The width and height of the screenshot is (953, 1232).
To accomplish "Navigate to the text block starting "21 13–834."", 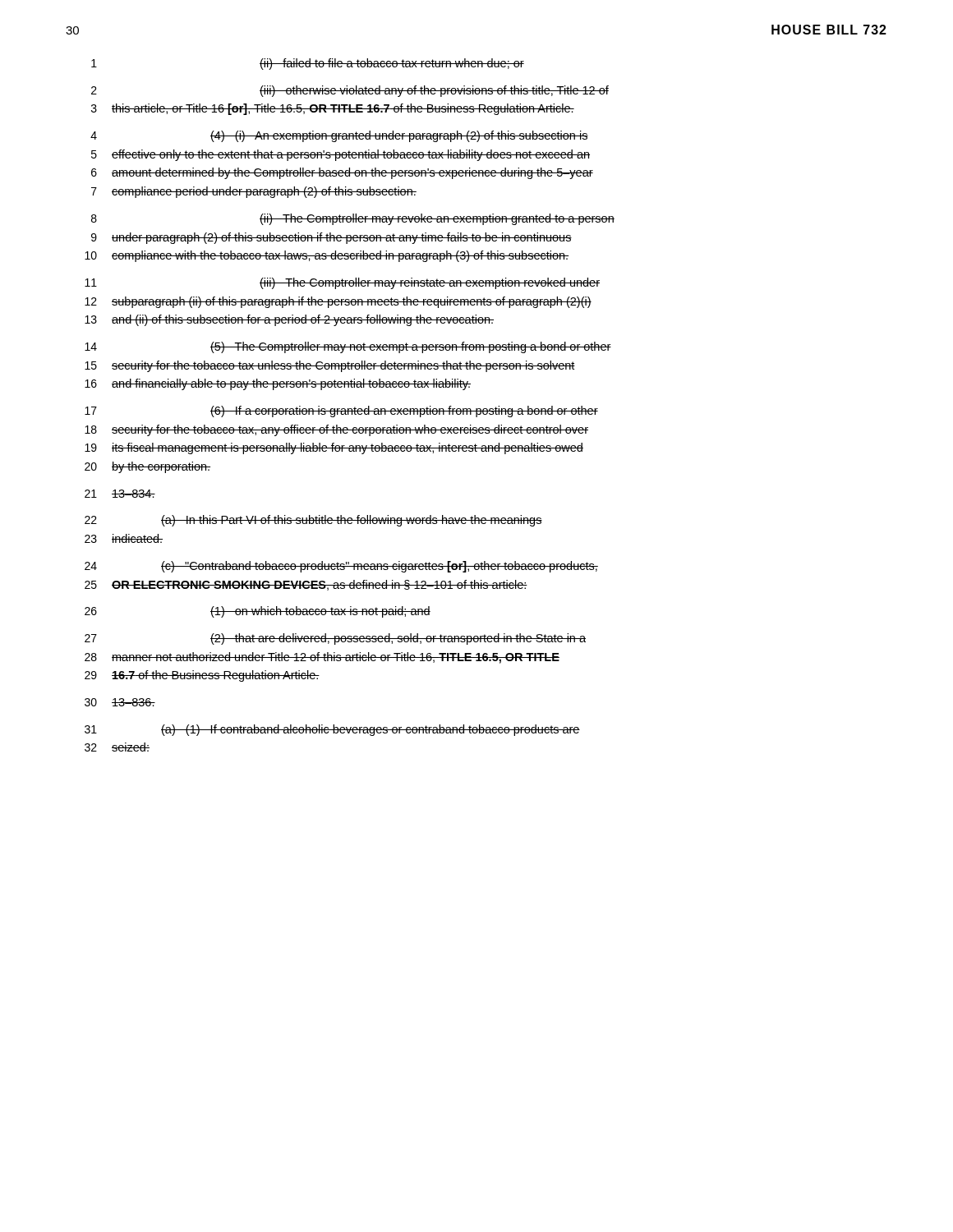I will pyautogui.click(x=120, y=494).
